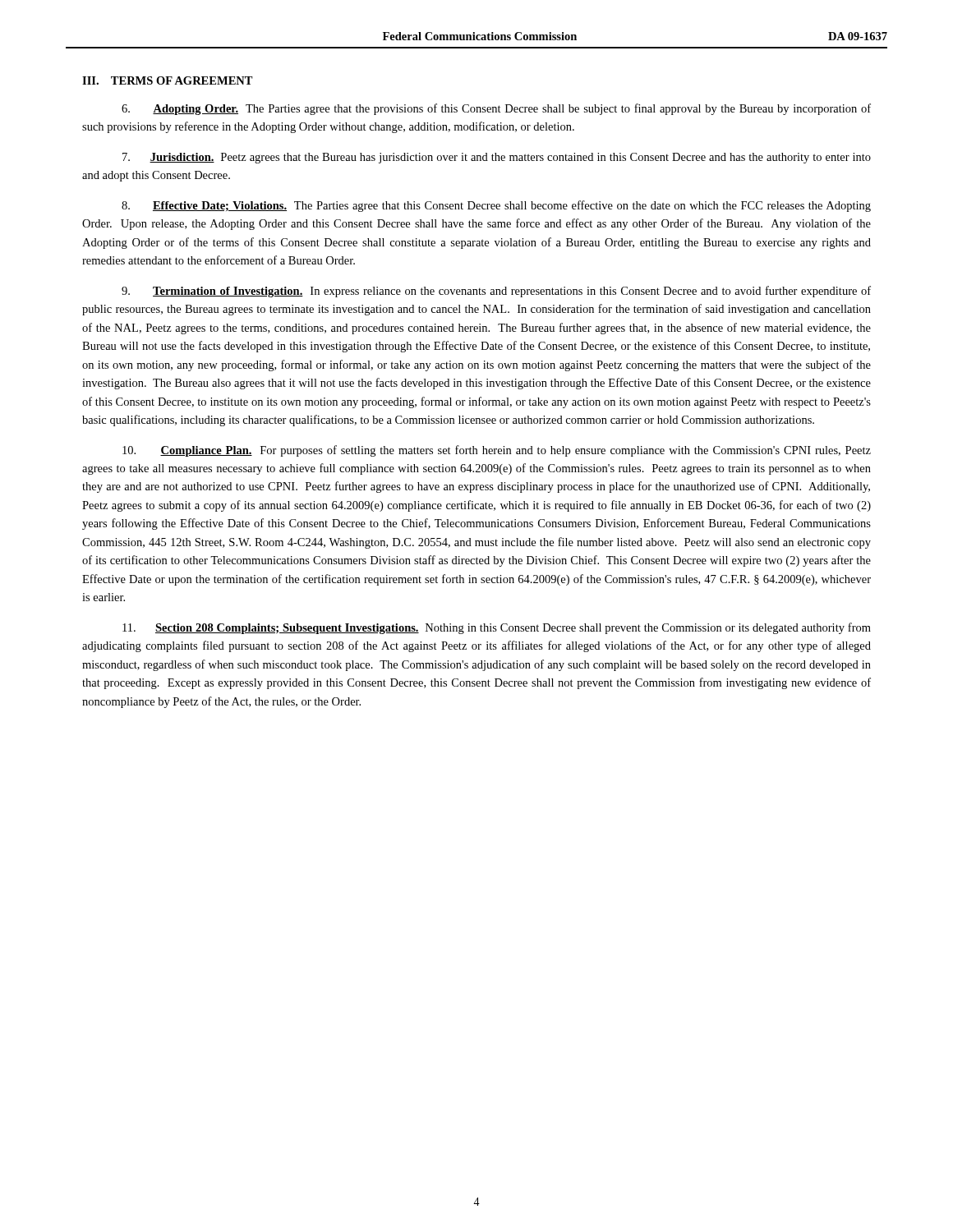Click on the passage starting "Jurisdiction. Peetz agrees that the Bureau"
The width and height of the screenshot is (953, 1232).
coord(476,166)
